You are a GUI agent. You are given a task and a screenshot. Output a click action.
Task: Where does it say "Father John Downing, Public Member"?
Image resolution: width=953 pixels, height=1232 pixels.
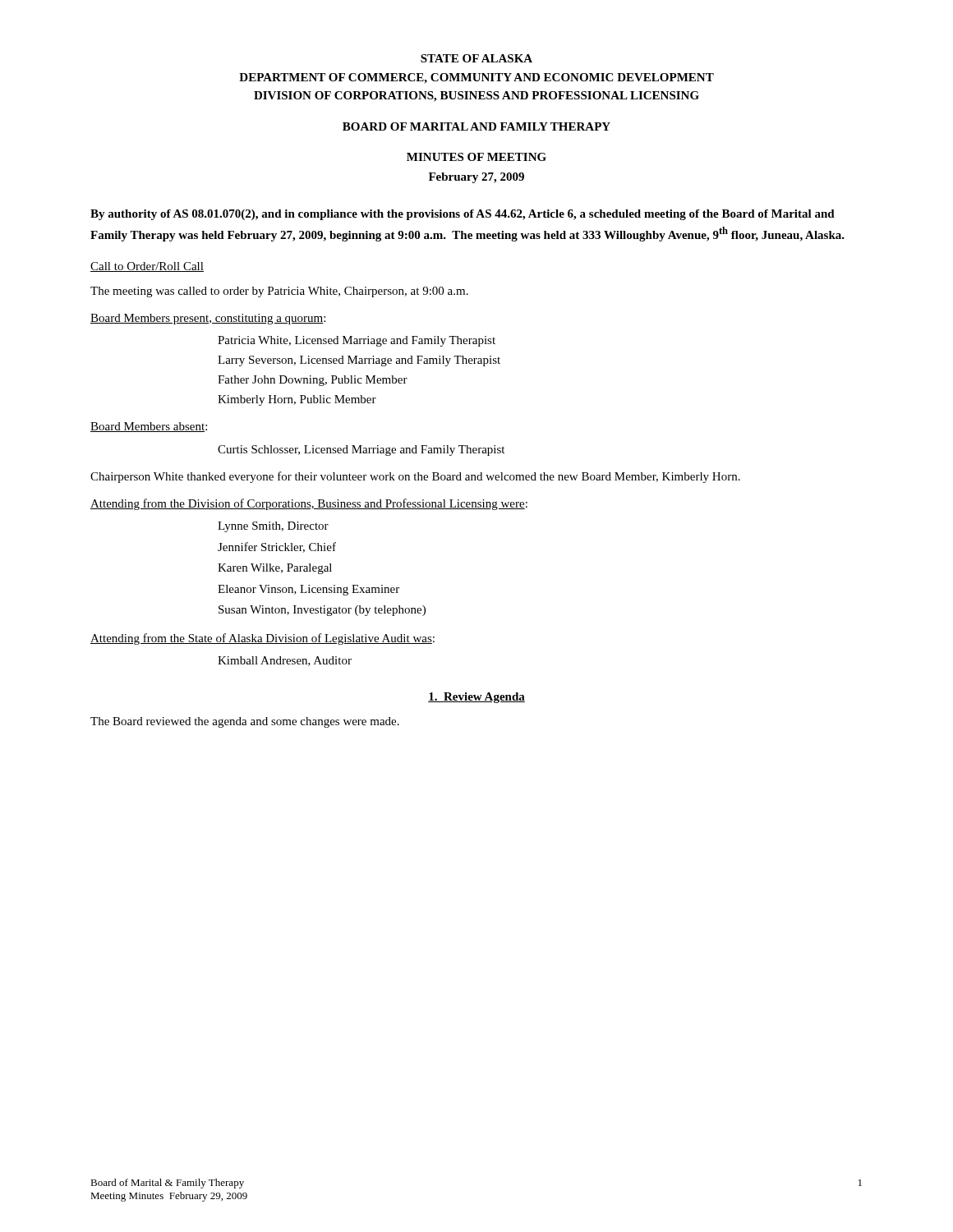pyautogui.click(x=312, y=379)
